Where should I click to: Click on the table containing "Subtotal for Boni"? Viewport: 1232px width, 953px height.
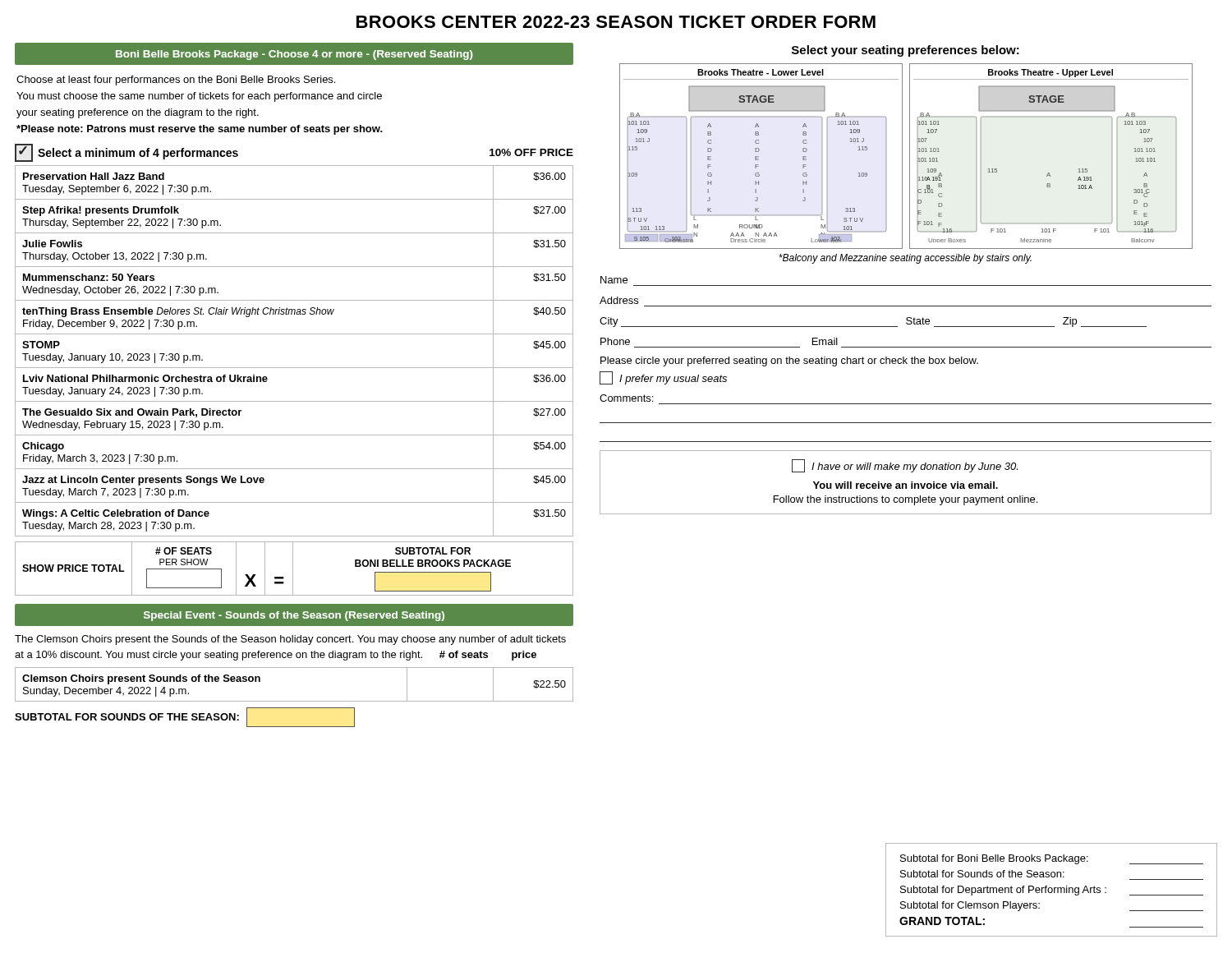tap(1051, 890)
